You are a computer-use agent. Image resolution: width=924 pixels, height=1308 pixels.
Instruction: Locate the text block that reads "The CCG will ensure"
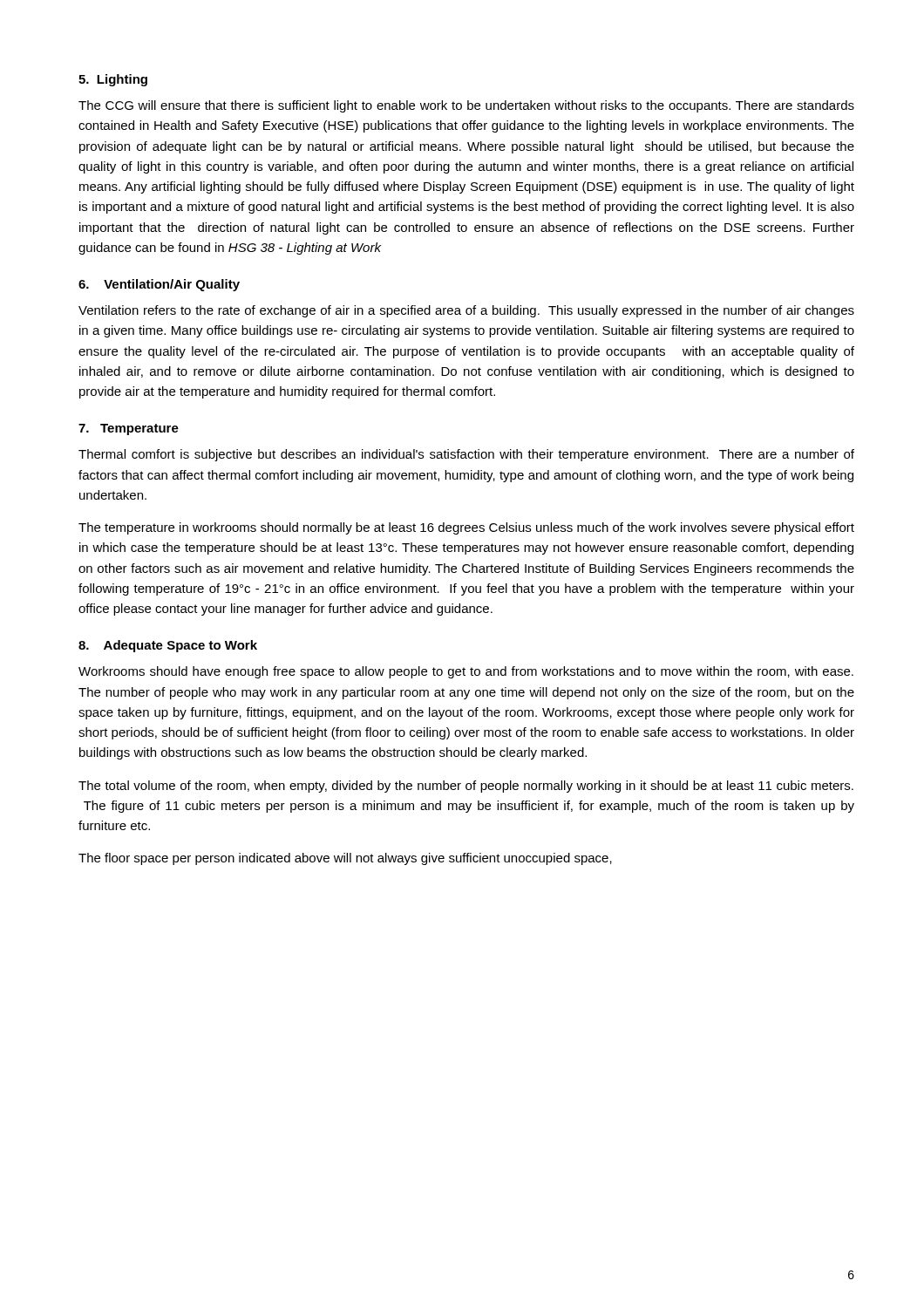(x=466, y=176)
